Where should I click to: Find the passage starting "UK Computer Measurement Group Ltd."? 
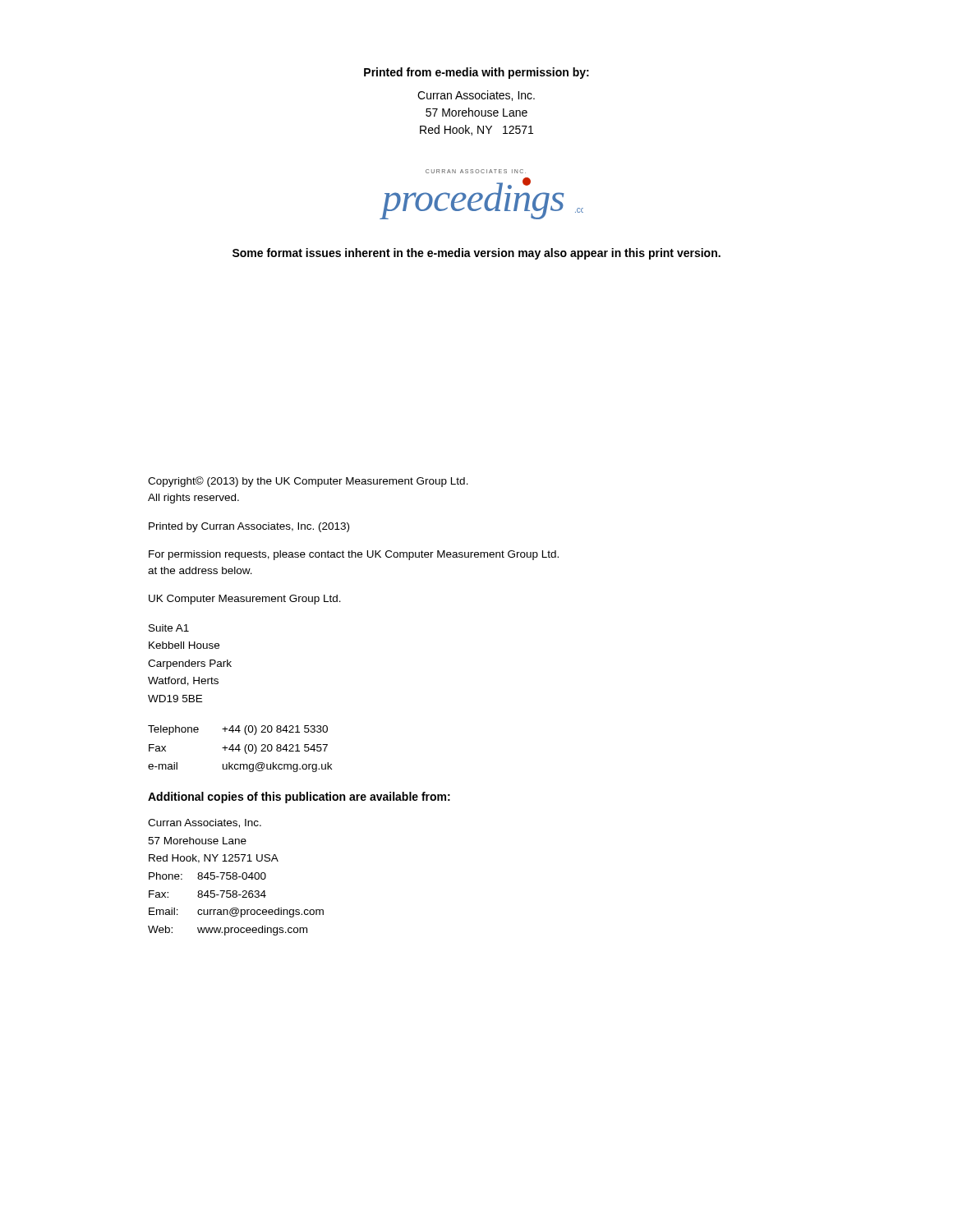(245, 600)
